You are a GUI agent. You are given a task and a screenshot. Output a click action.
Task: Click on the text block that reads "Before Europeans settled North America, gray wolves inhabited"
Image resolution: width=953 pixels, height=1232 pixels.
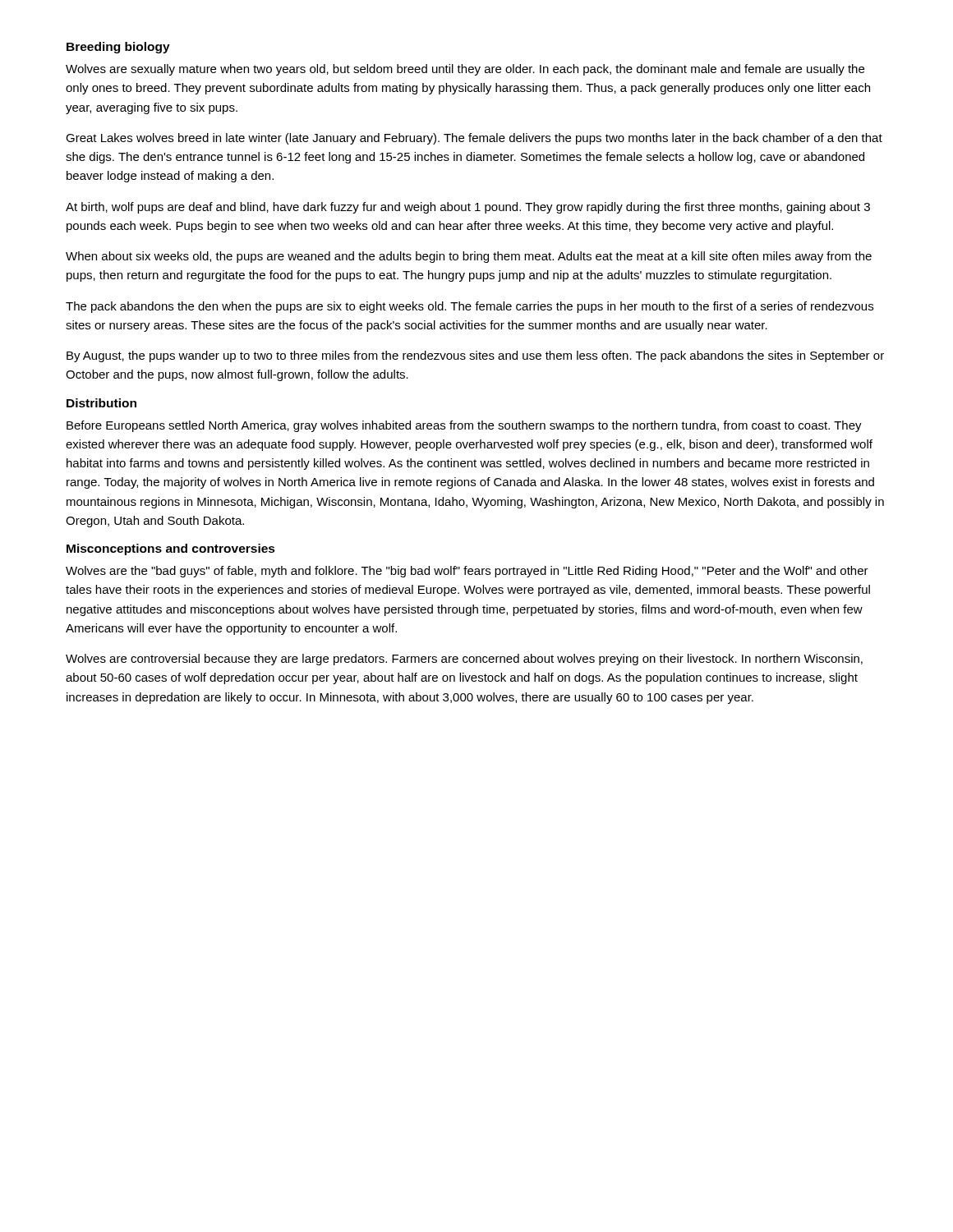[475, 472]
